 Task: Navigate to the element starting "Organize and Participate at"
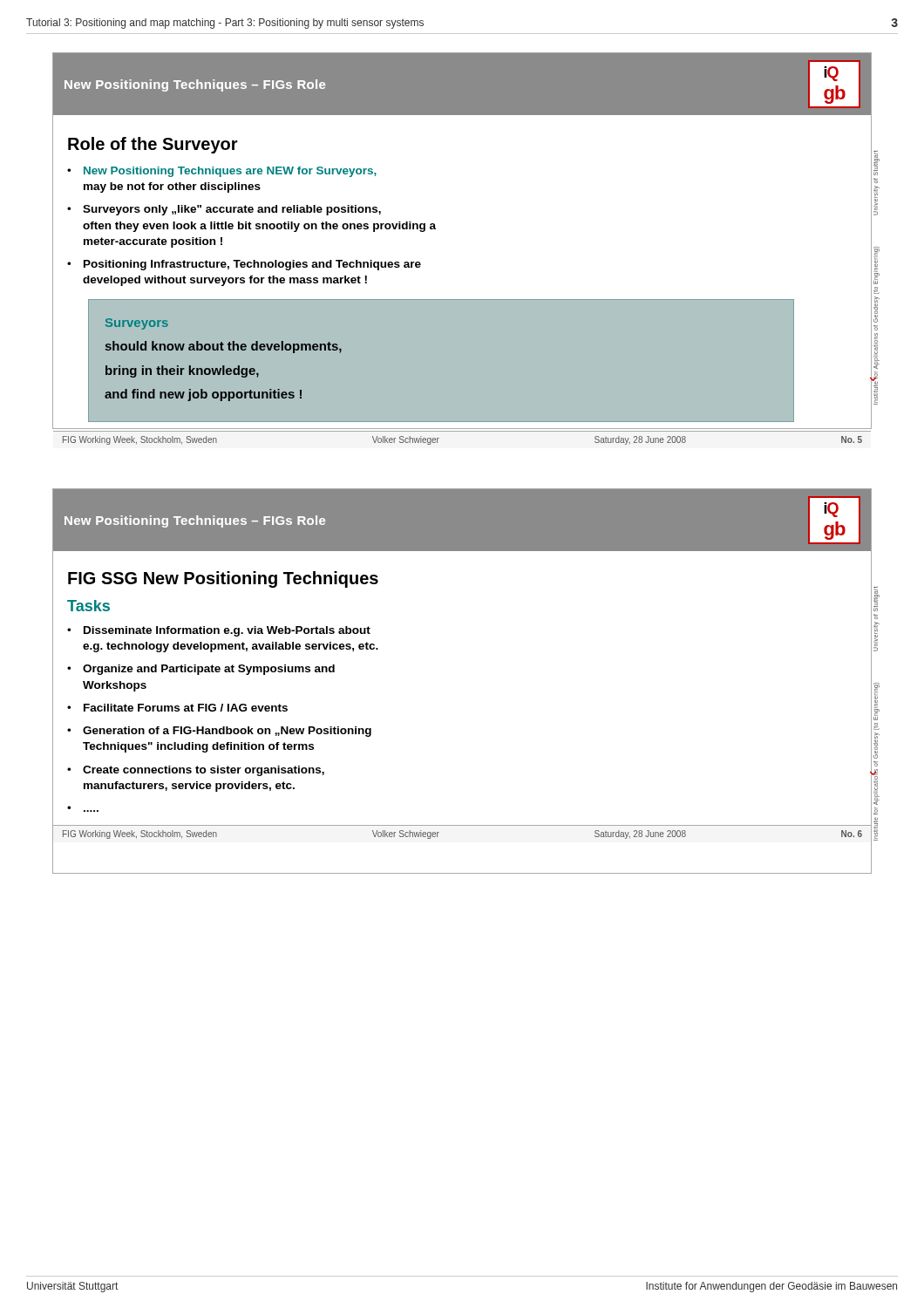tap(209, 677)
